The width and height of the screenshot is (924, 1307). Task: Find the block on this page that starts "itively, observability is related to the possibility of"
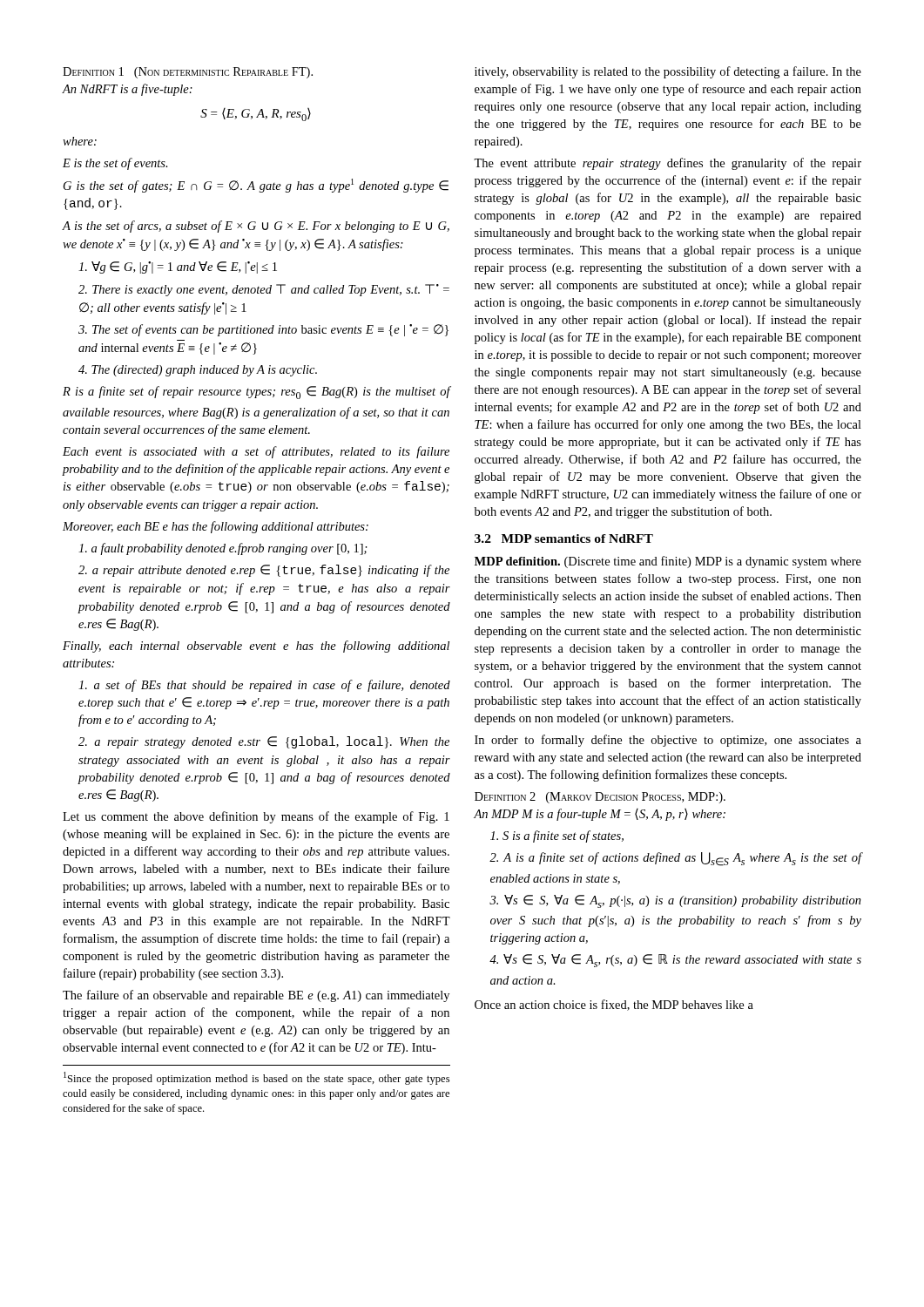pyautogui.click(x=668, y=291)
